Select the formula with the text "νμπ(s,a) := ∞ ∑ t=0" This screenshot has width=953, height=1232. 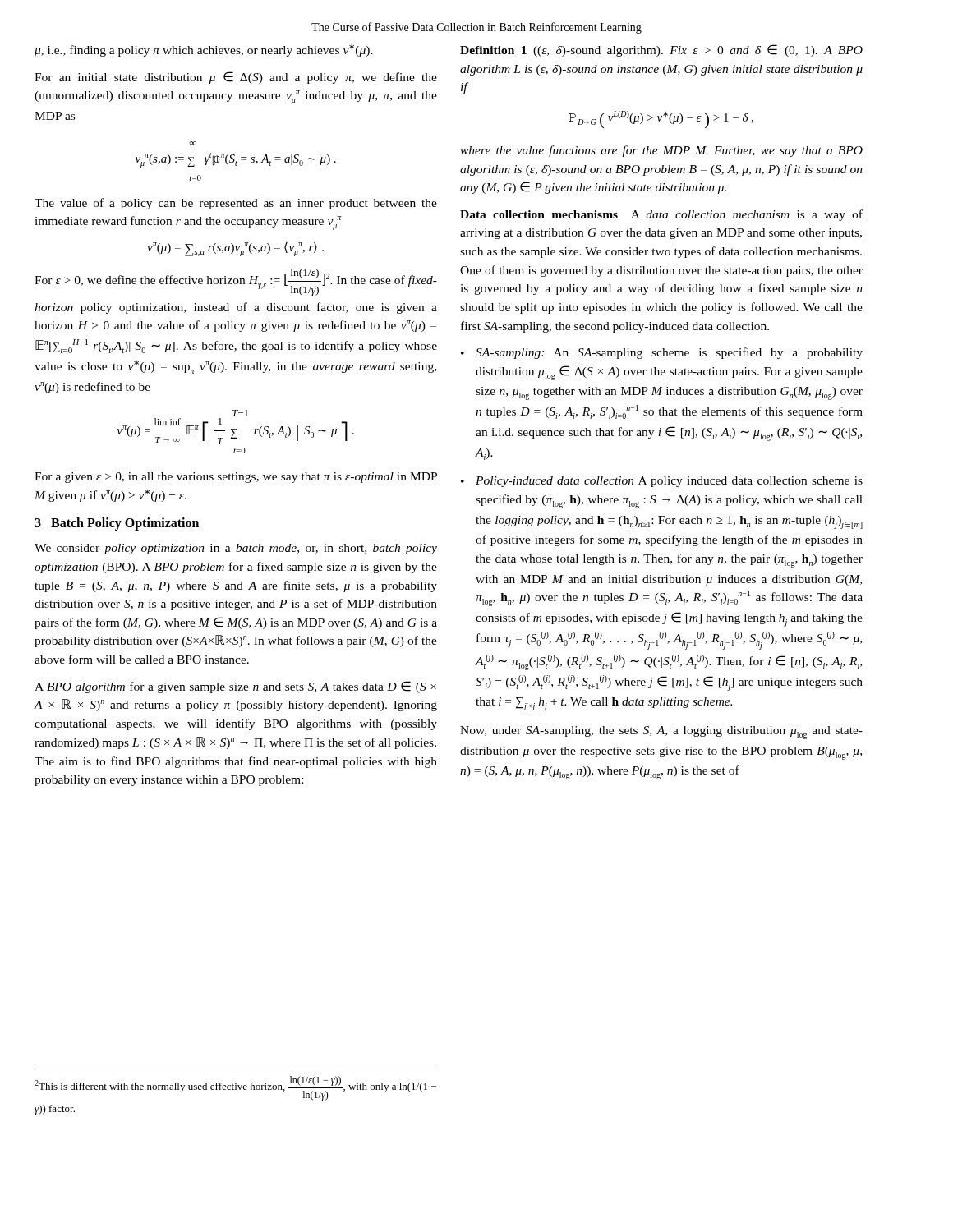pyautogui.click(x=236, y=160)
